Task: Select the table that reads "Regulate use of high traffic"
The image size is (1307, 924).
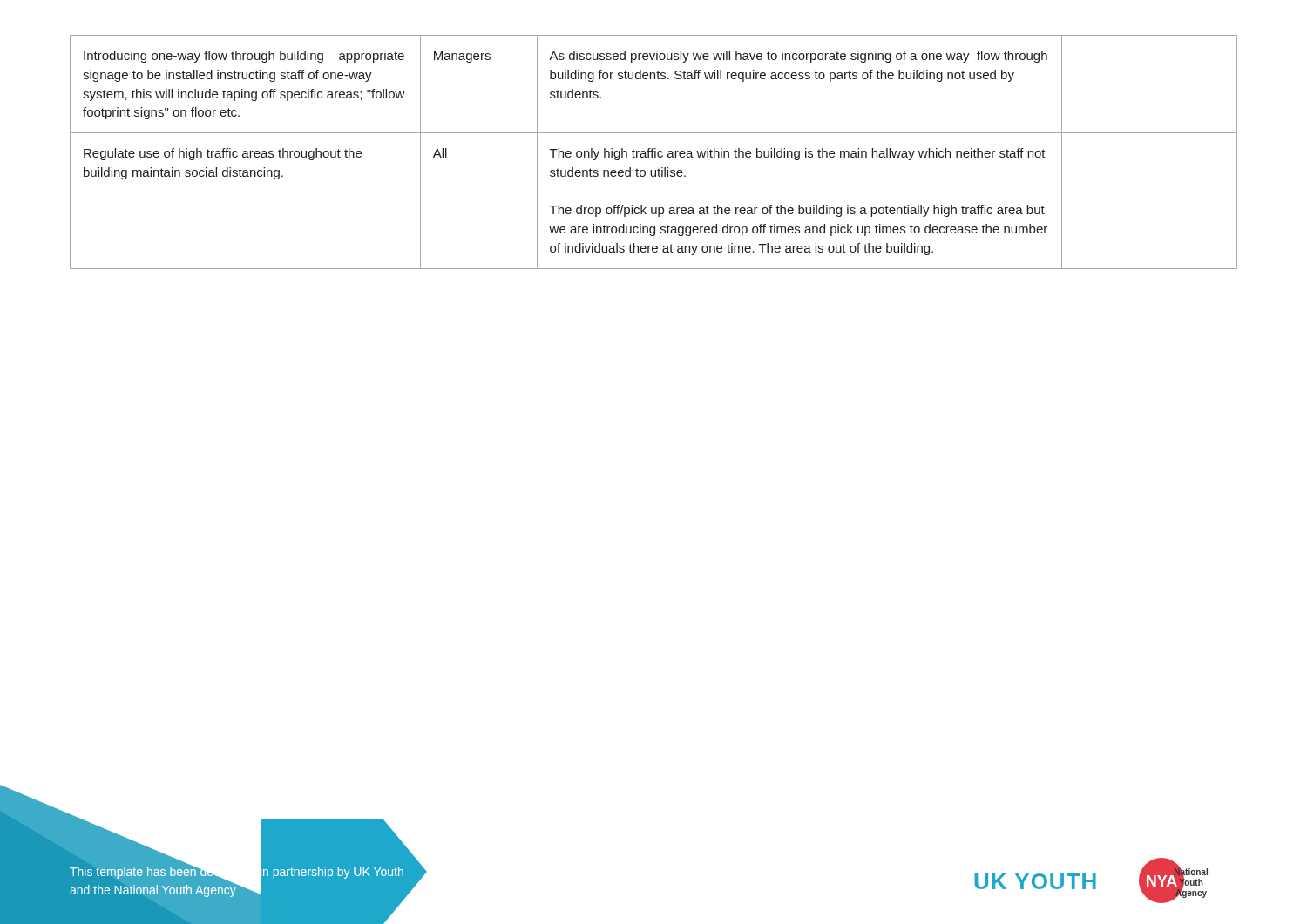Action: pyautogui.click(x=654, y=152)
